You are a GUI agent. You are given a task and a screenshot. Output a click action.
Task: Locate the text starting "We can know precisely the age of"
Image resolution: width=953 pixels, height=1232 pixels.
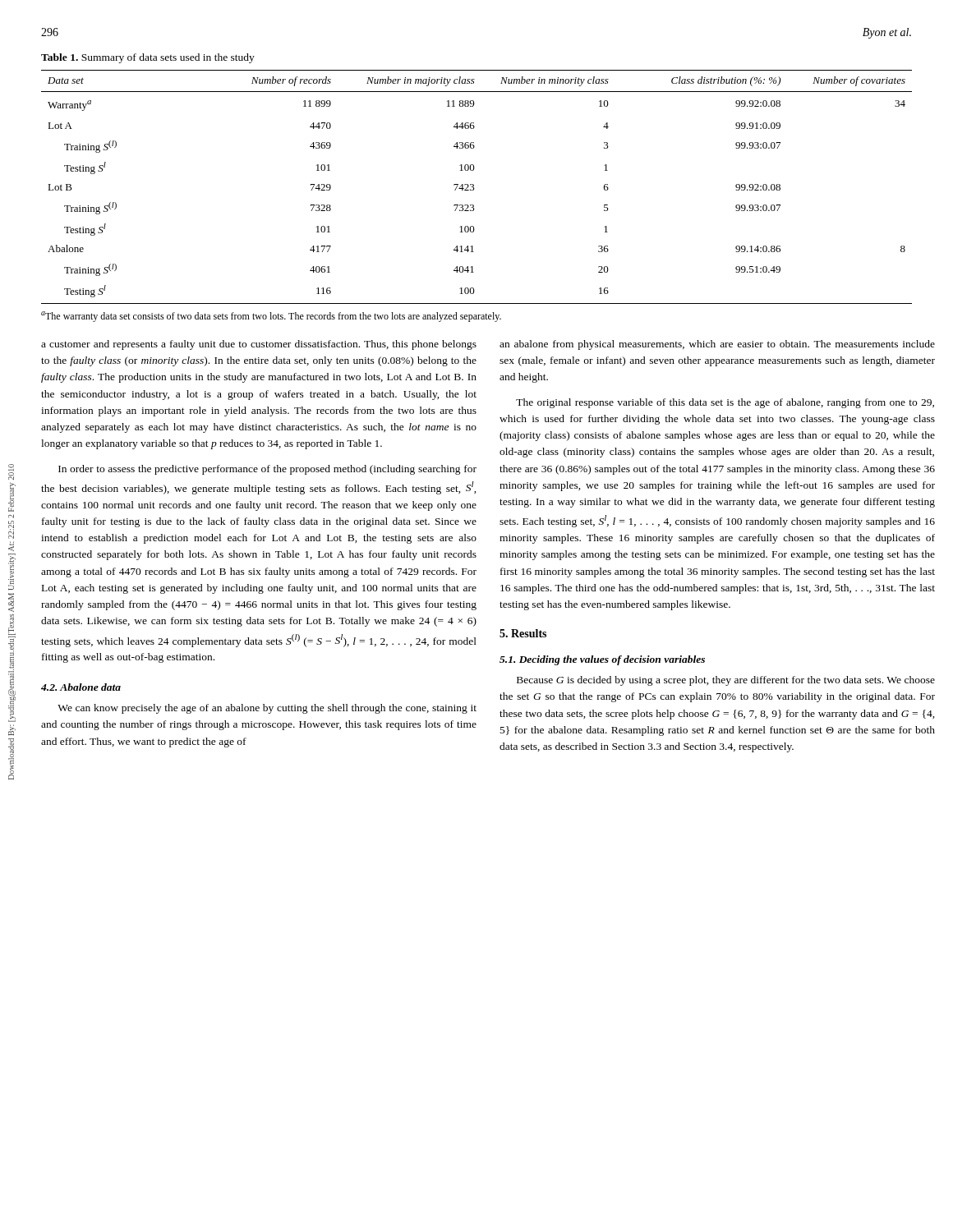pyautogui.click(x=259, y=725)
